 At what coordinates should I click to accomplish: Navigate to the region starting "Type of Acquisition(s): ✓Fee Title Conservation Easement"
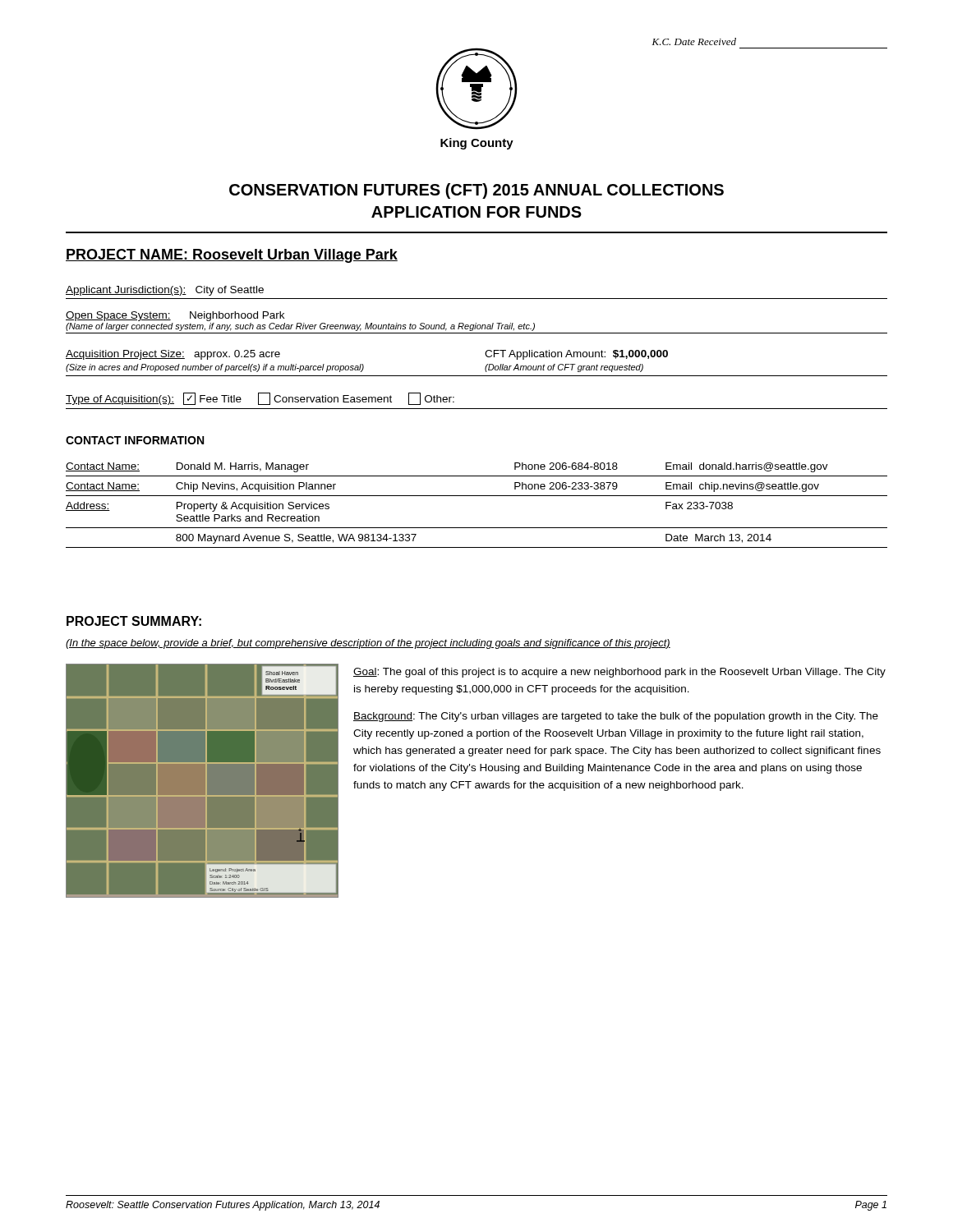pyautogui.click(x=260, y=399)
